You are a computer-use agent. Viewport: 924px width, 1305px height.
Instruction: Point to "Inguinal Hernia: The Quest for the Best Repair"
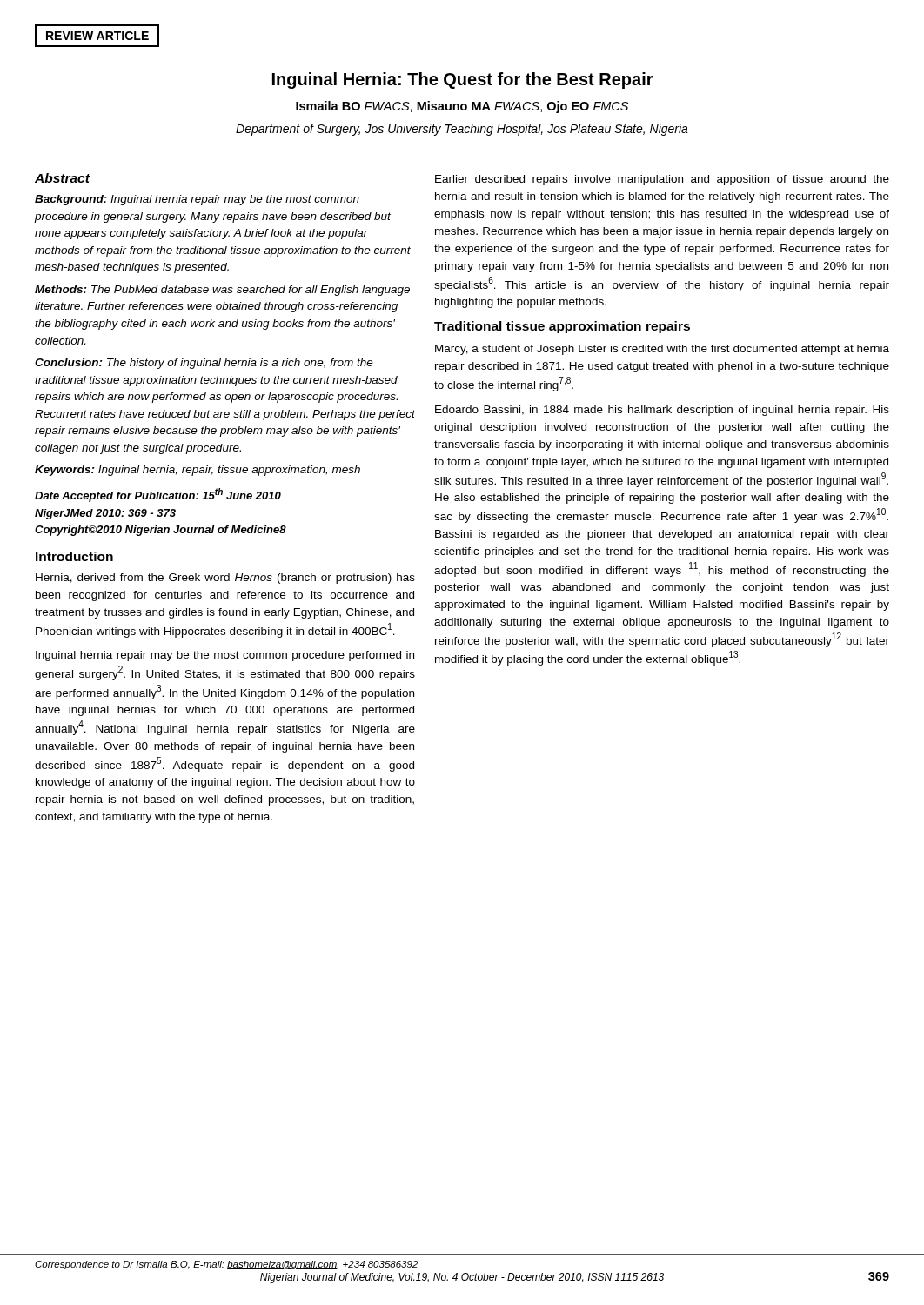tap(462, 79)
